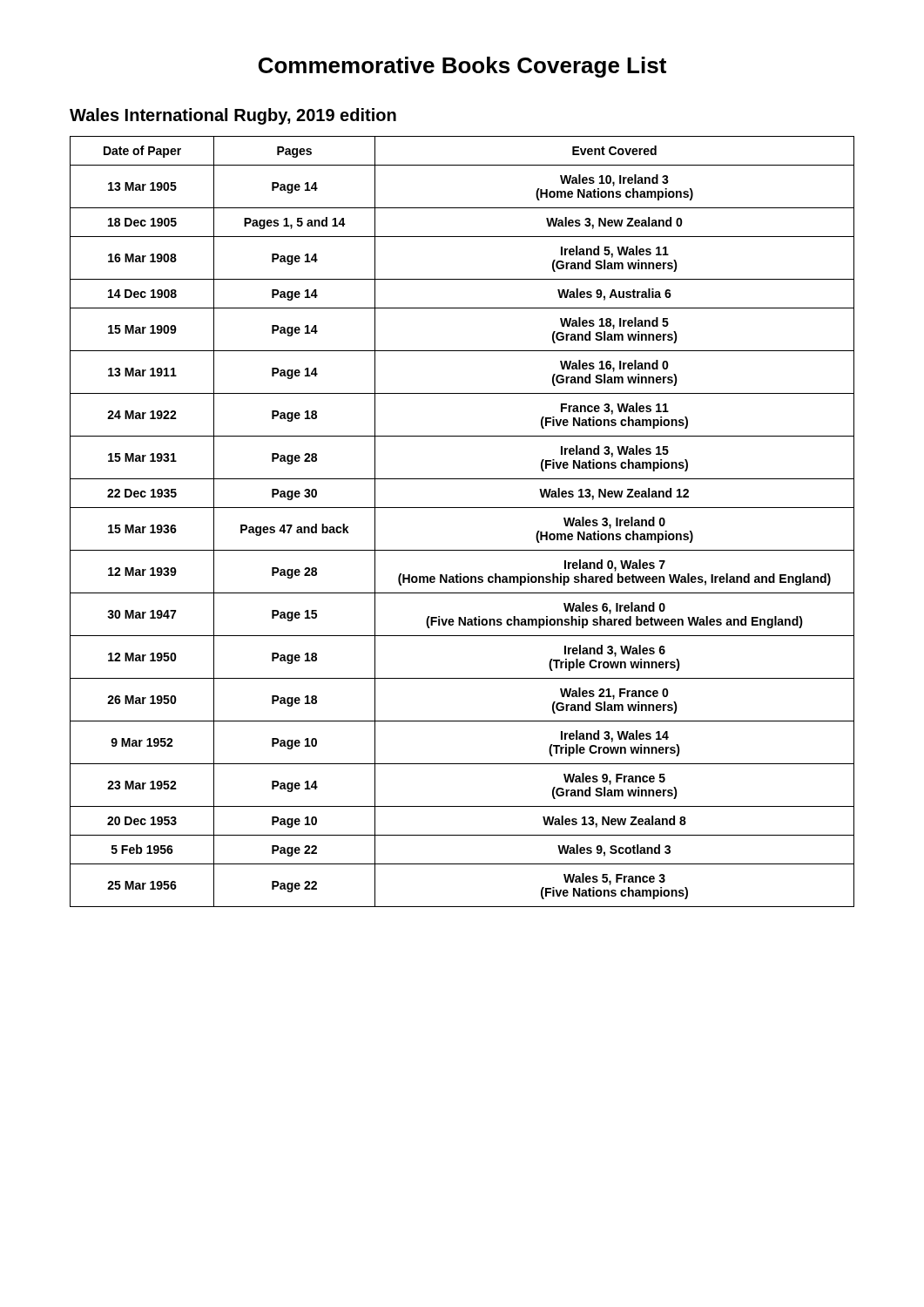Find the table that mentions "Page 14"

click(462, 521)
